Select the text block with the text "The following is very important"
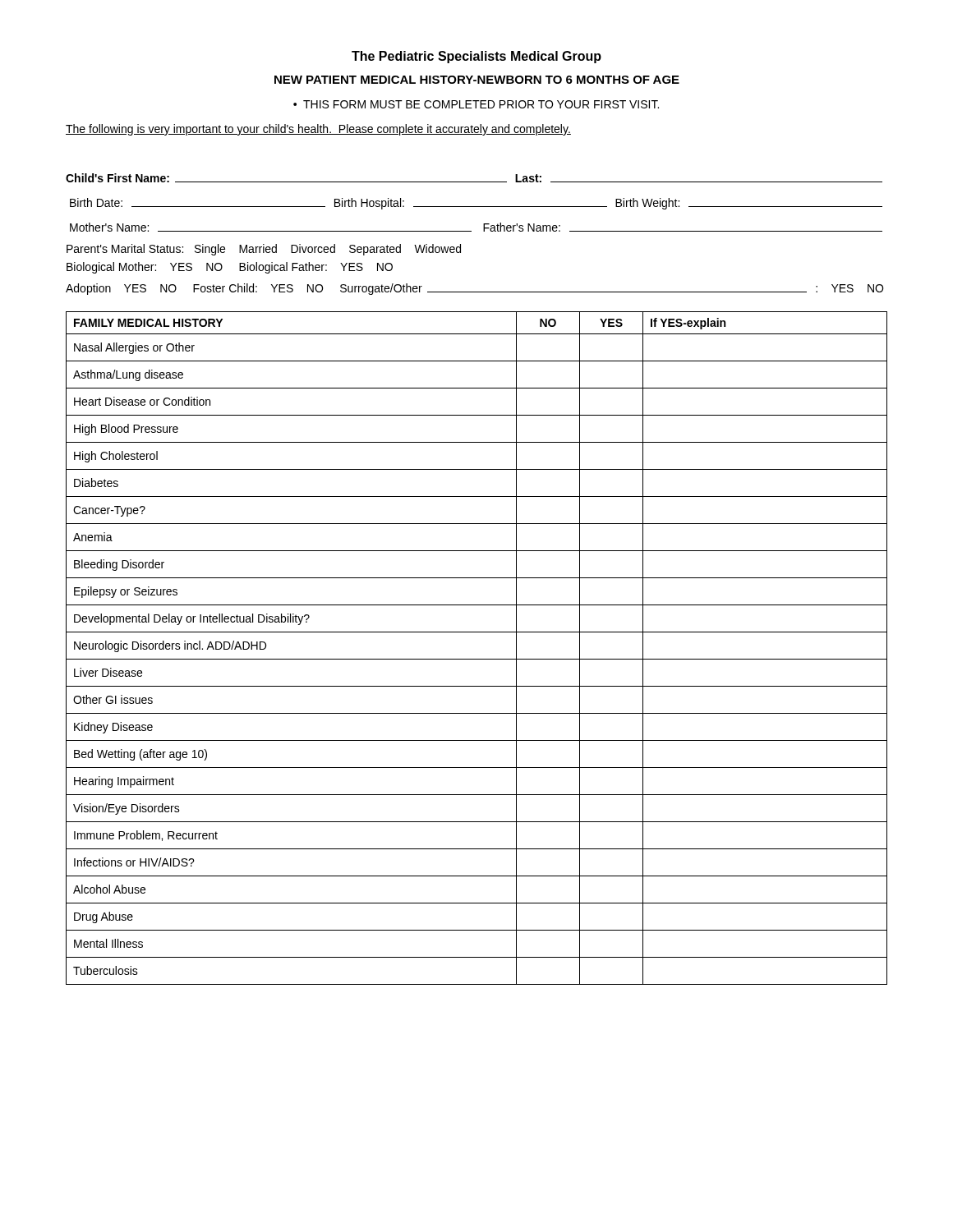This screenshot has width=953, height=1232. (476, 129)
